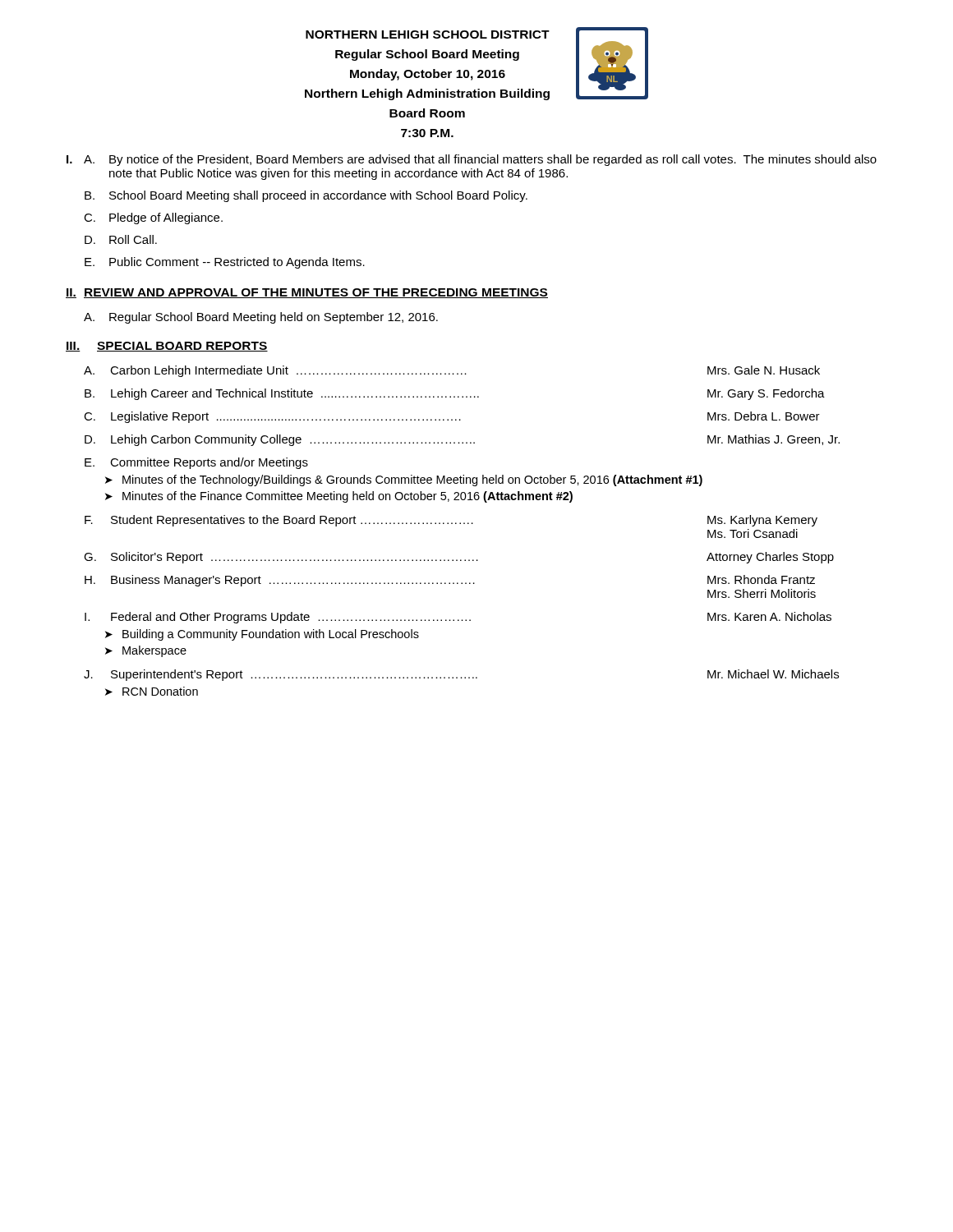Point to the text block starting "B. School Board"
Viewport: 953px width, 1232px height.
[x=486, y=195]
